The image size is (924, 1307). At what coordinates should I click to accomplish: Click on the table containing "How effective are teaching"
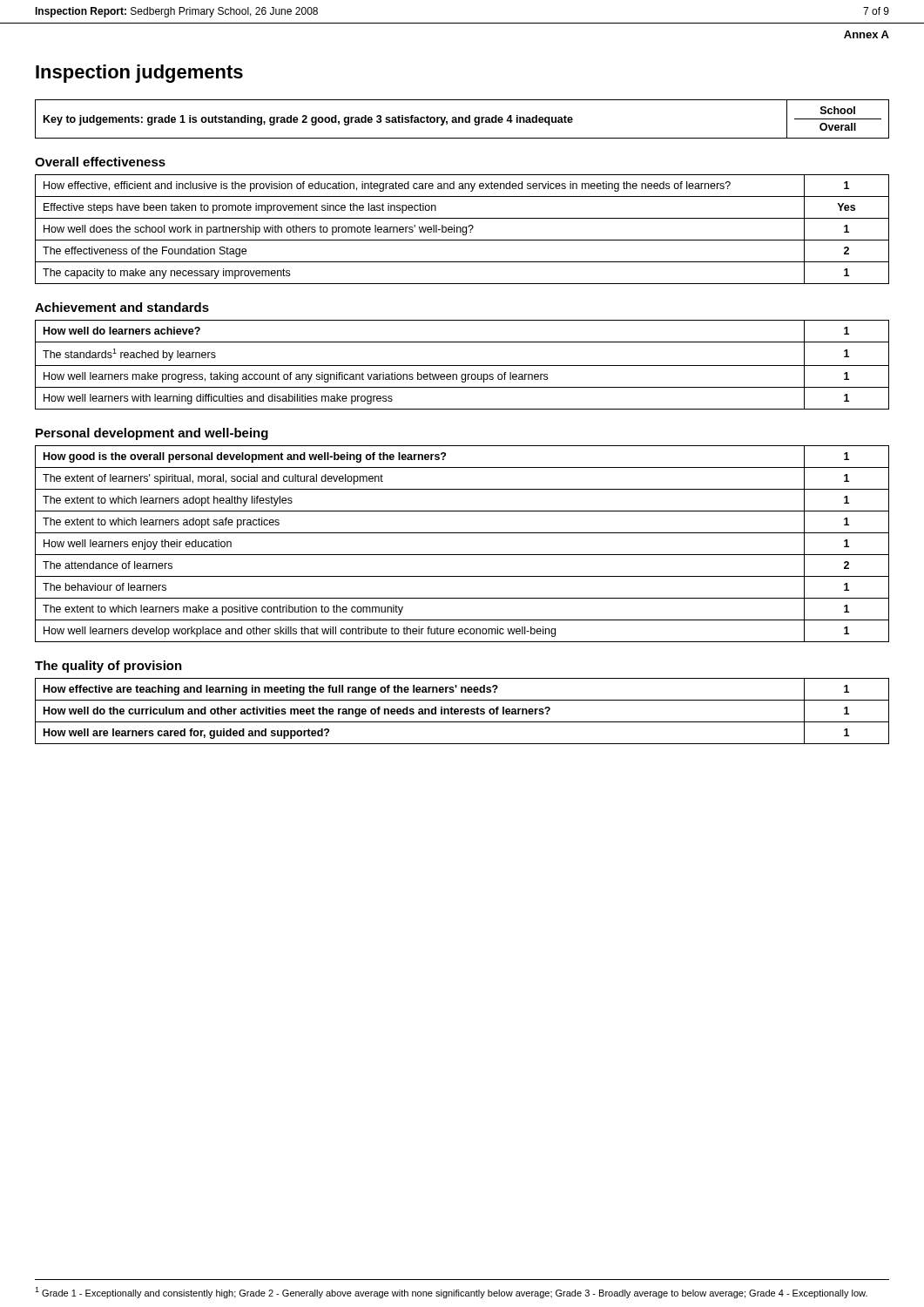[x=462, y=711]
